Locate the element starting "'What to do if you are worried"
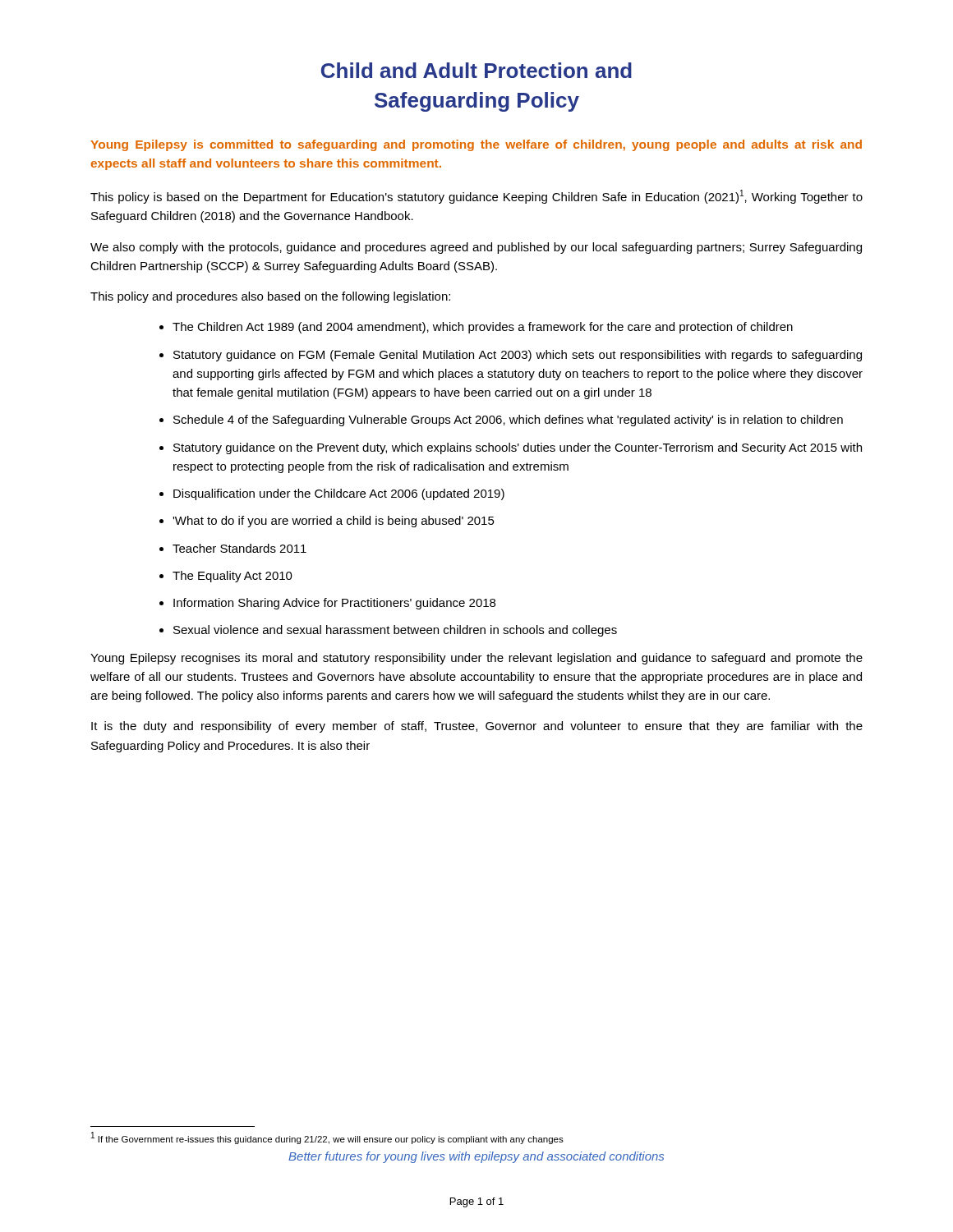 pos(334,522)
